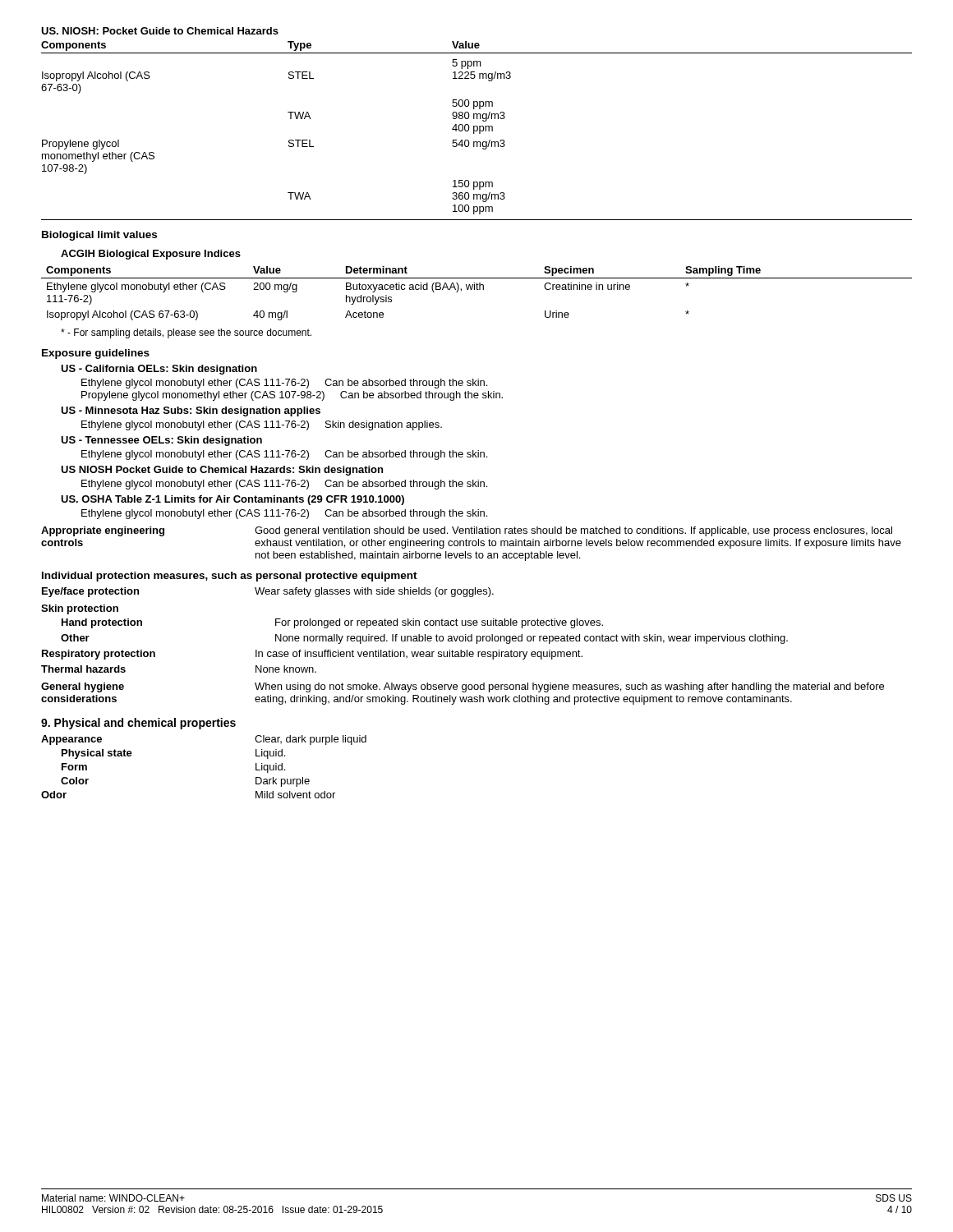The height and width of the screenshot is (1232, 953).
Task: Point to the block beginning "US - California"
Action: [159, 368]
